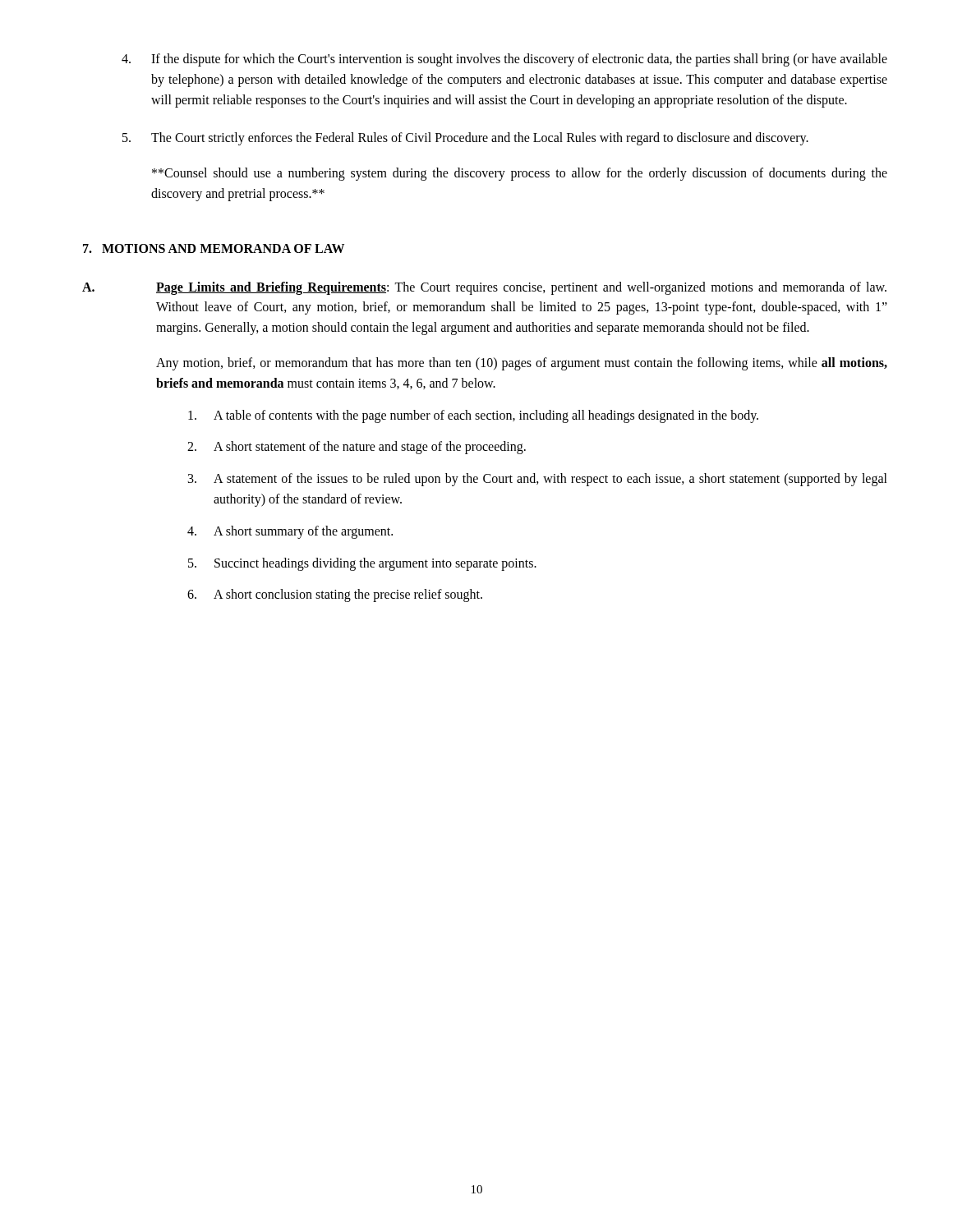Screen dimensions: 1232x953
Task: Locate the text starting "Any motion, brief, or memorandum"
Action: pos(522,373)
